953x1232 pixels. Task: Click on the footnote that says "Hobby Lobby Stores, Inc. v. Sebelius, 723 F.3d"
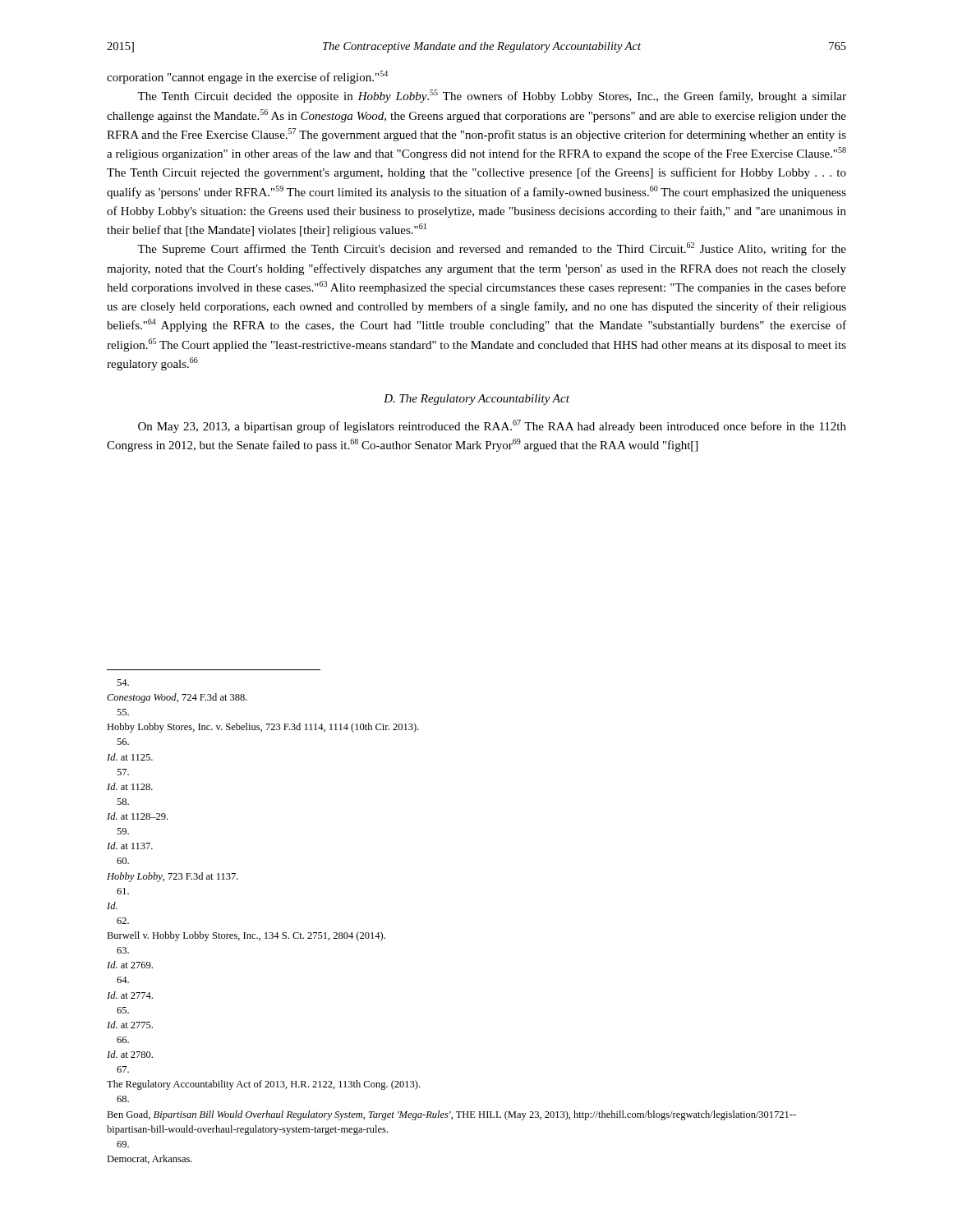[123, 712]
